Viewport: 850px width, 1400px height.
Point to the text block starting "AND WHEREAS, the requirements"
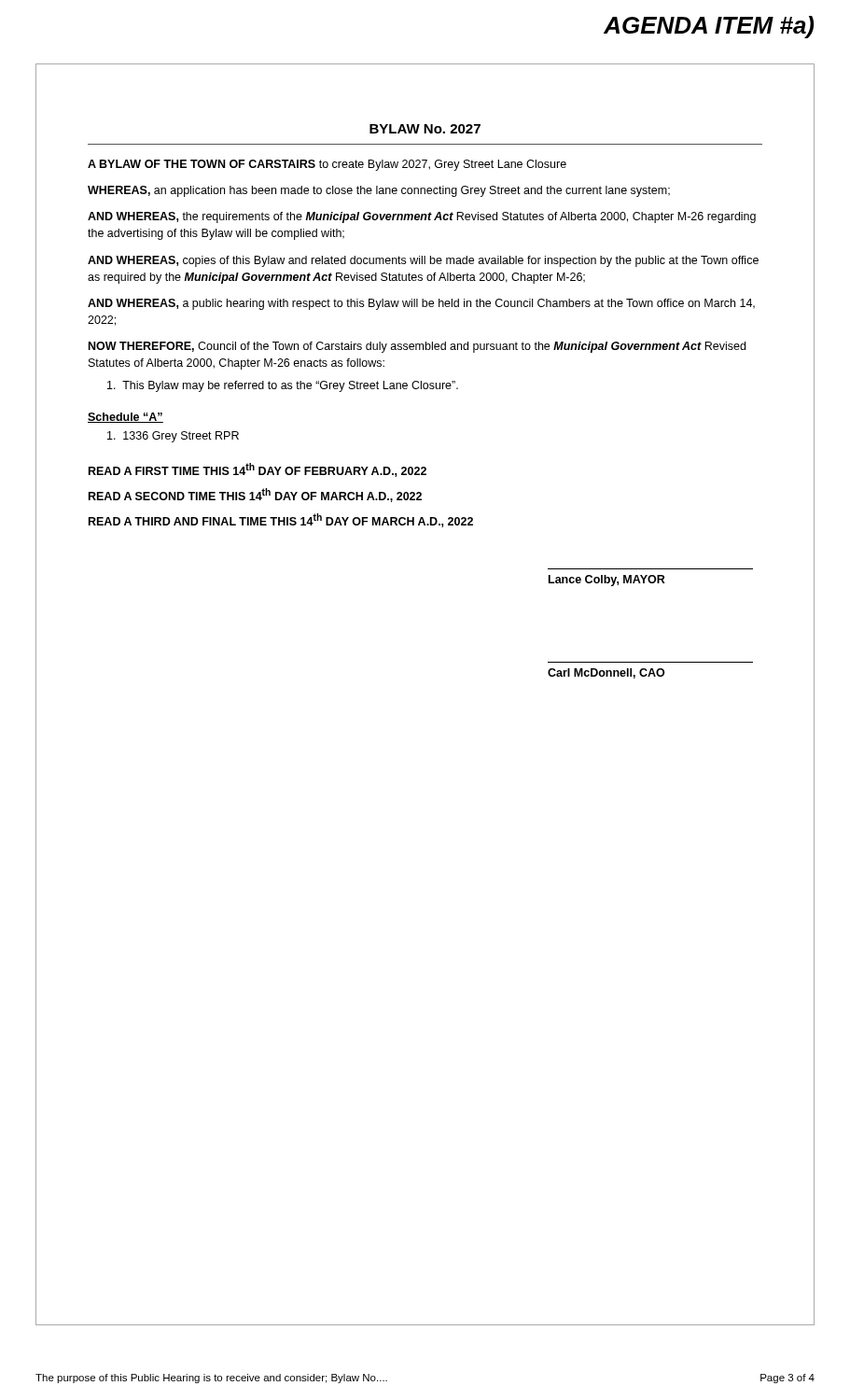422,225
